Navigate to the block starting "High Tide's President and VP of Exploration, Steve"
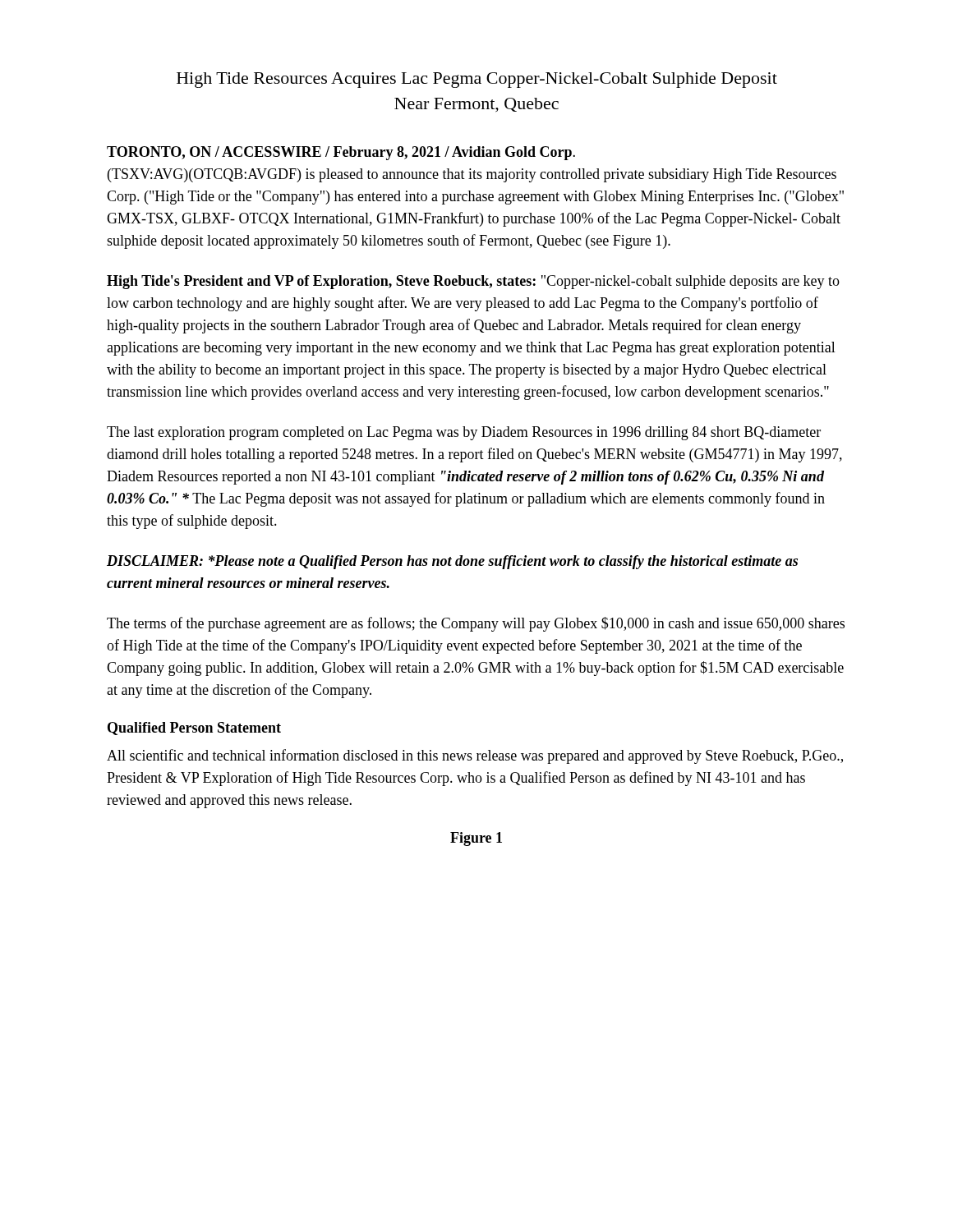 473,336
